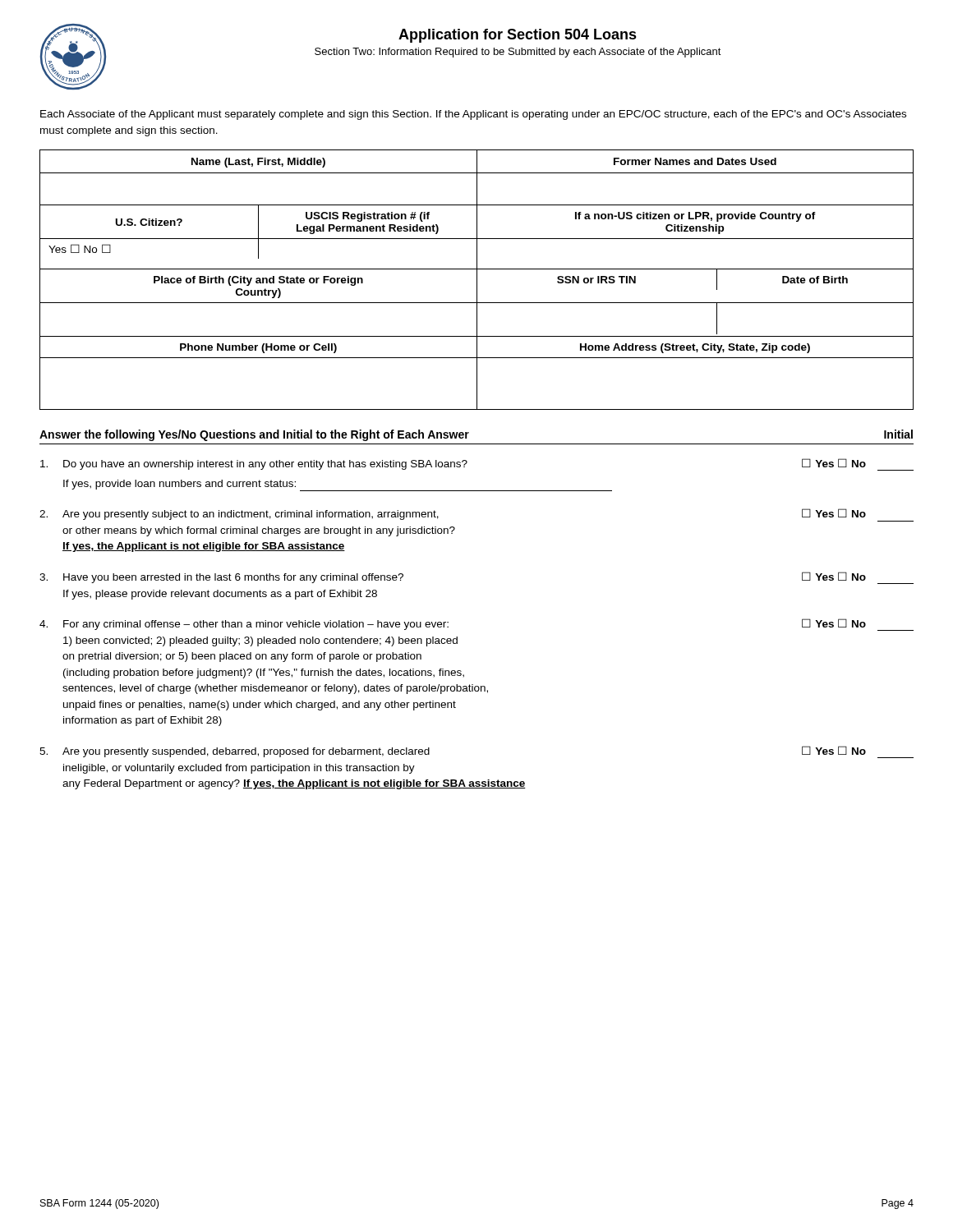Locate the table with the text "USCIS Registration # (if"
The image size is (953, 1232).
tap(476, 280)
